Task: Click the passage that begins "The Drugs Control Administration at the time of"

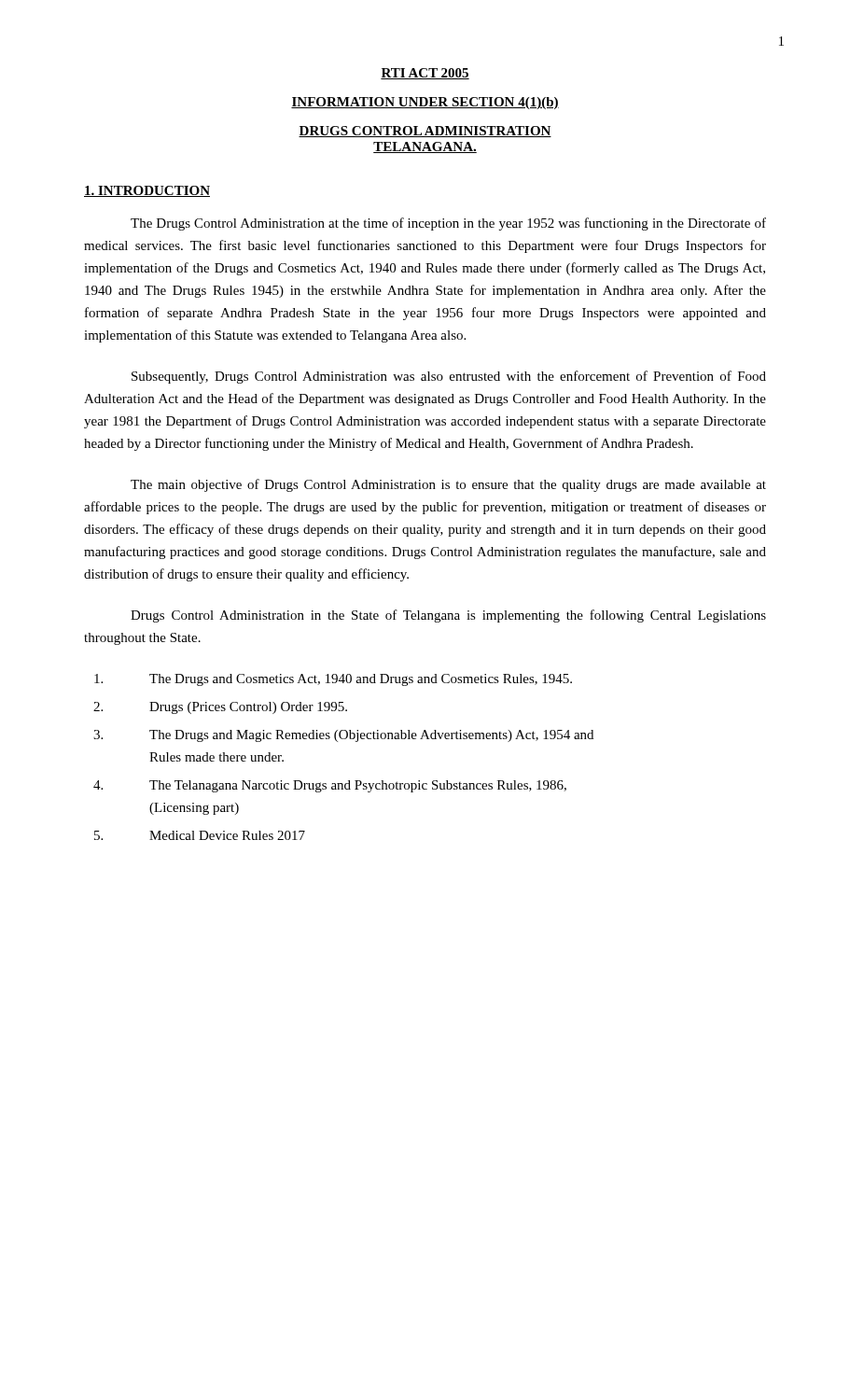Action: pyautogui.click(x=425, y=279)
